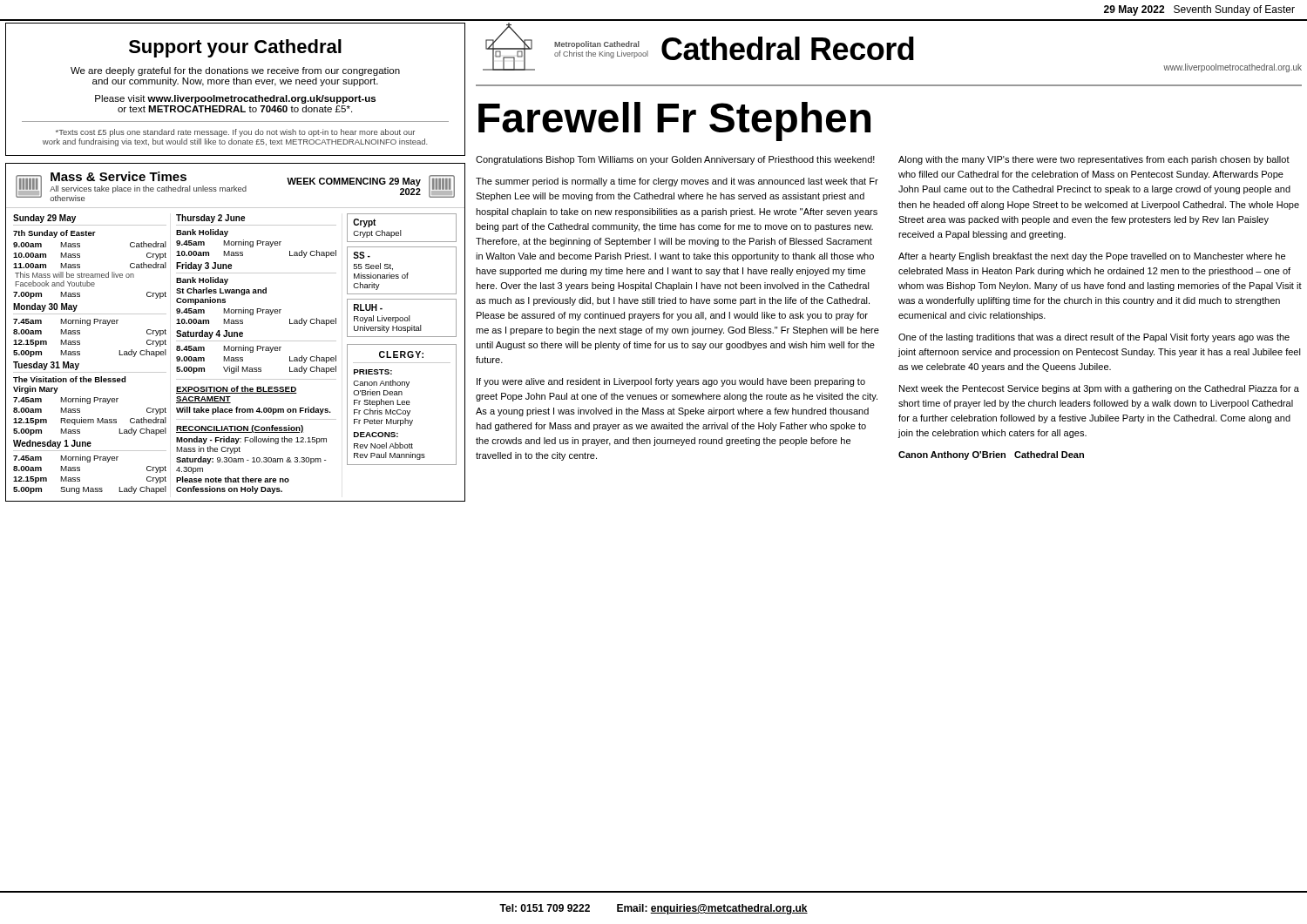This screenshot has height=924, width=1307.
Task: Point to the block beginning "Along with the many VIP's there were"
Action: (1100, 308)
